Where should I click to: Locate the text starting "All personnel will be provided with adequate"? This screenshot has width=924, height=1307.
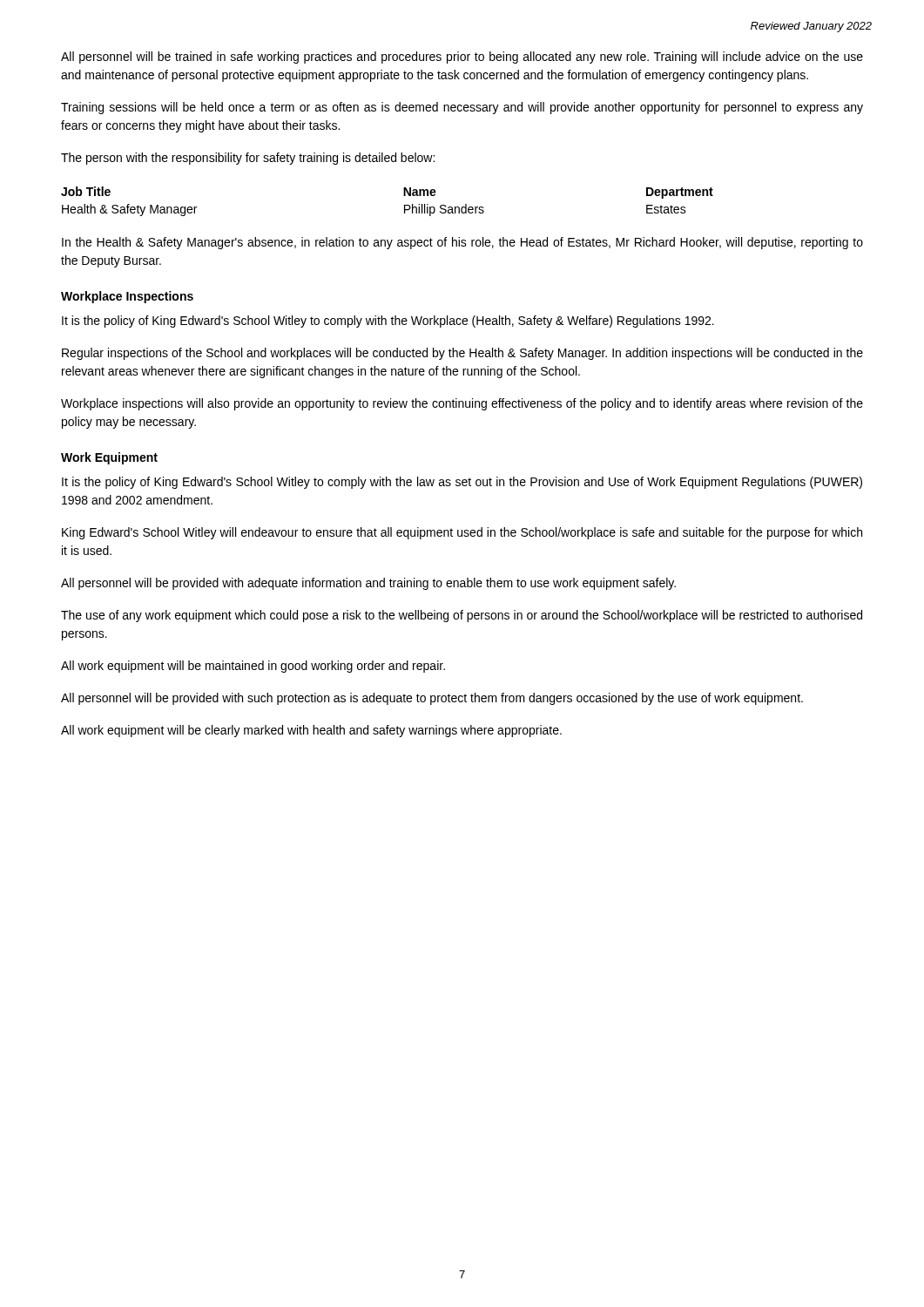tap(462, 583)
